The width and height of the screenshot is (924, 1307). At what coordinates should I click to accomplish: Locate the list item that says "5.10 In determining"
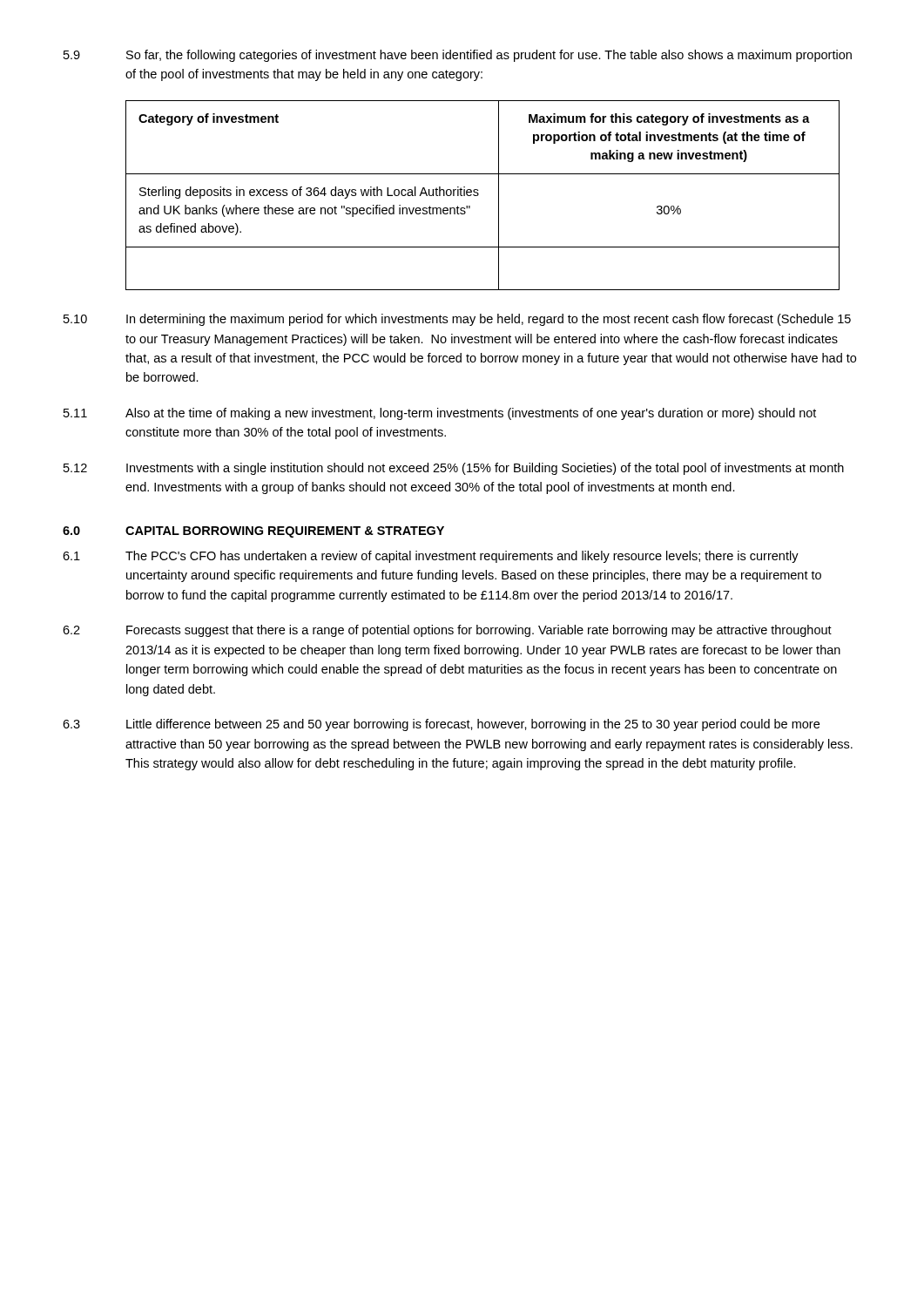click(x=462, y=349)
